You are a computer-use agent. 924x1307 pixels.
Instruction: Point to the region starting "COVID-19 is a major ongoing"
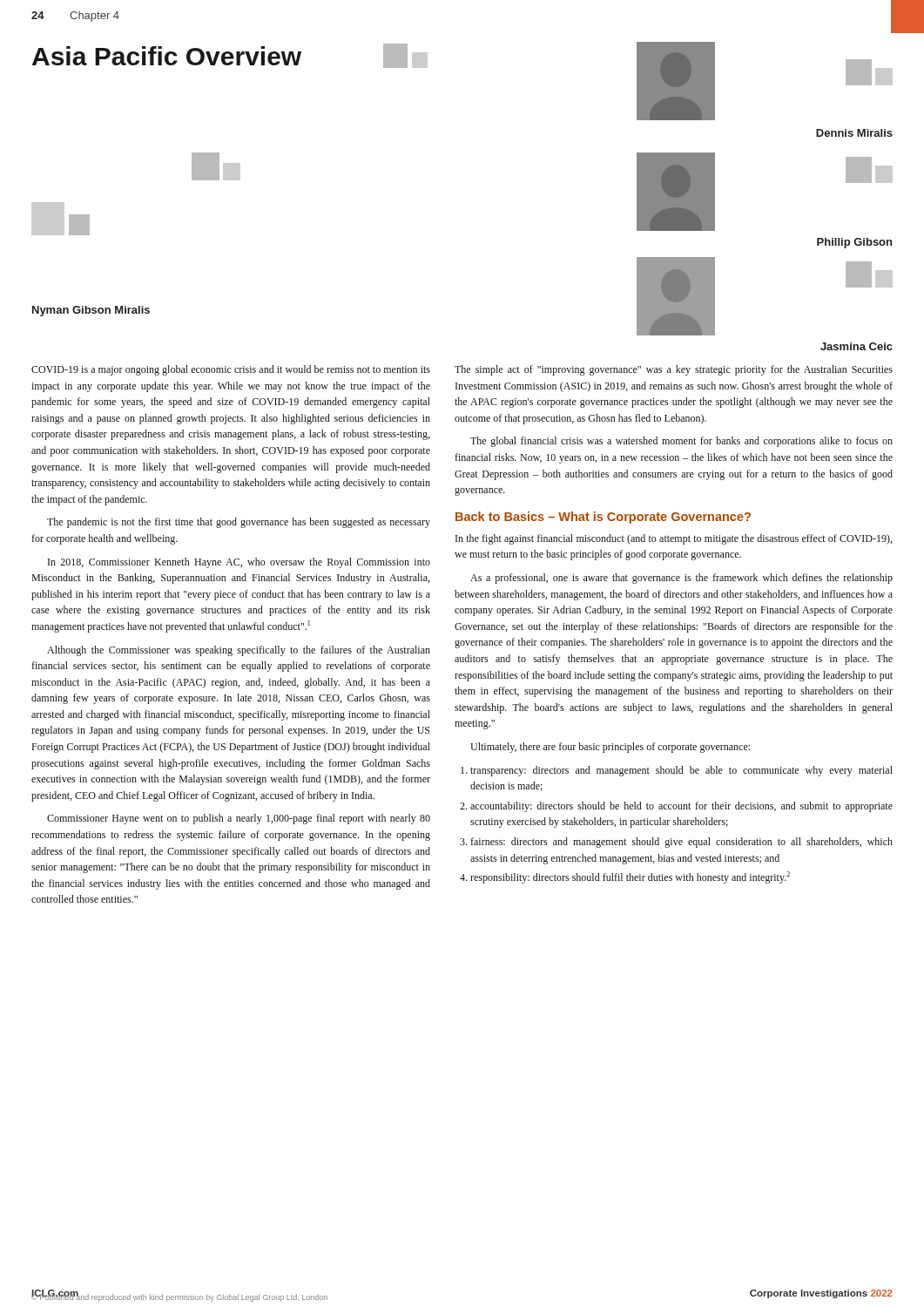tap(231, 635)
